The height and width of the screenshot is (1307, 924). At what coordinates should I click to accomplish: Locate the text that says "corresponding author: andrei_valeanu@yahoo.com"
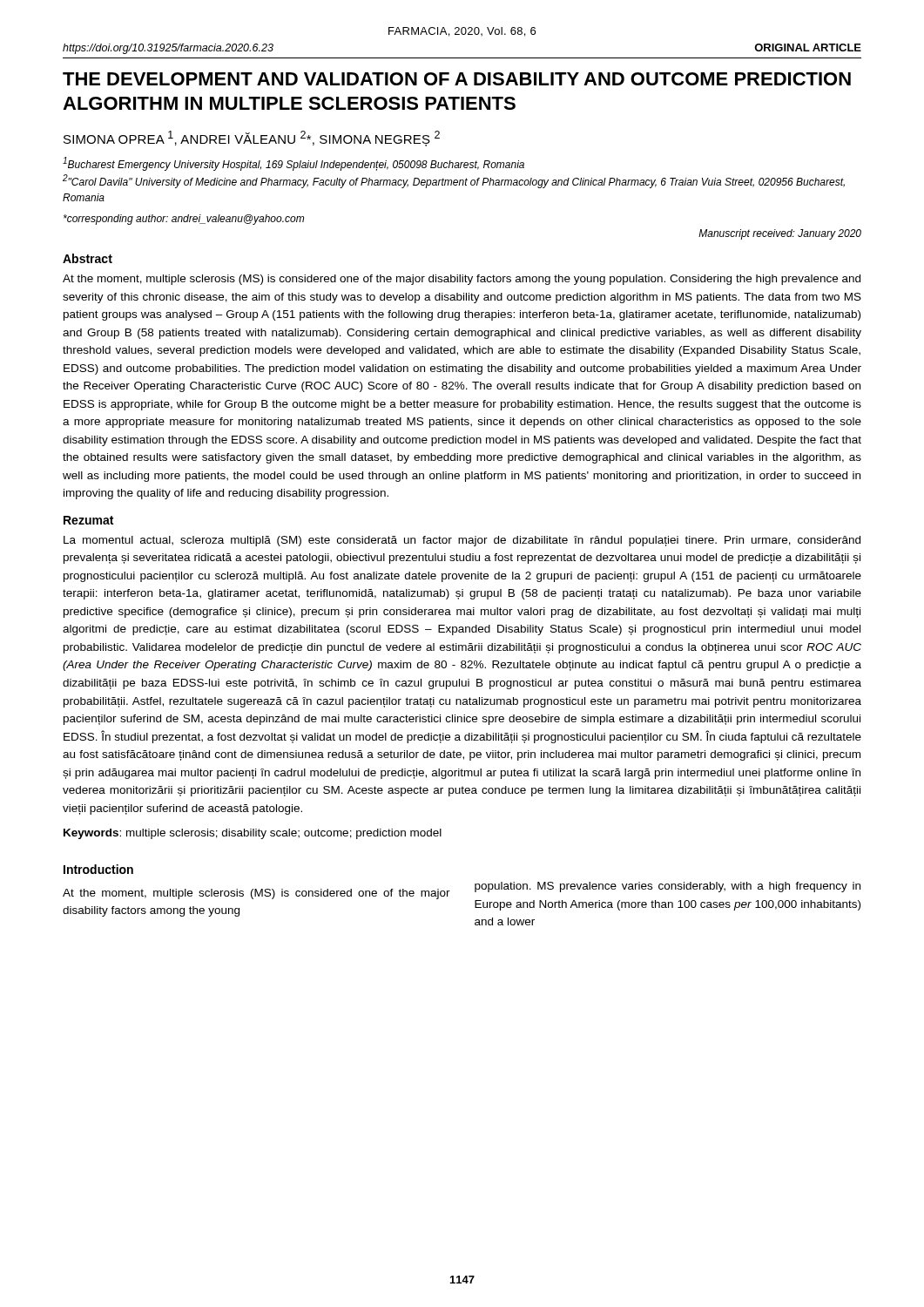tap(184, 219)
